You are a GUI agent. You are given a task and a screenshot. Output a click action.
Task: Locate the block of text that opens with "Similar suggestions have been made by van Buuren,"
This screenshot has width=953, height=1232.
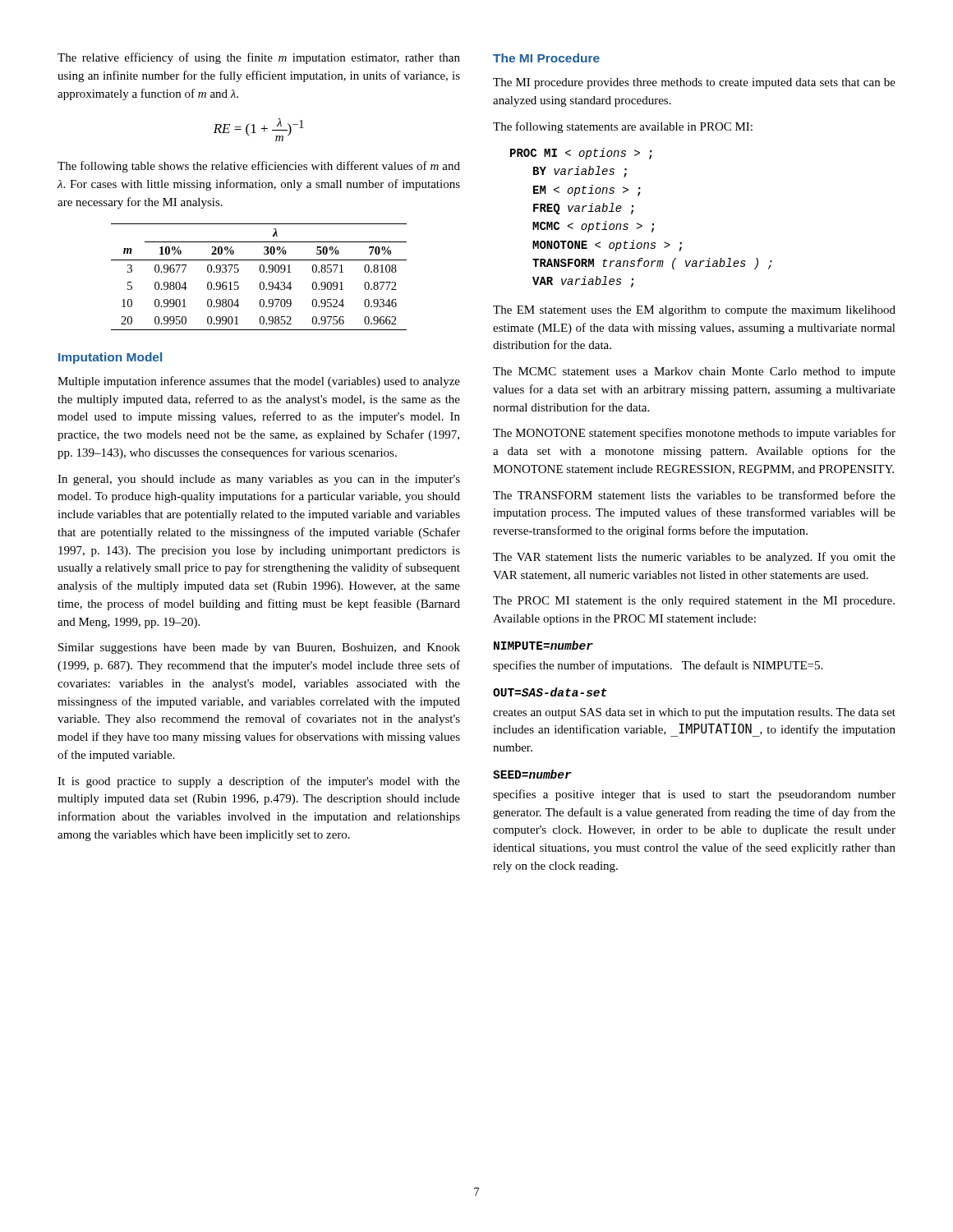259,702
